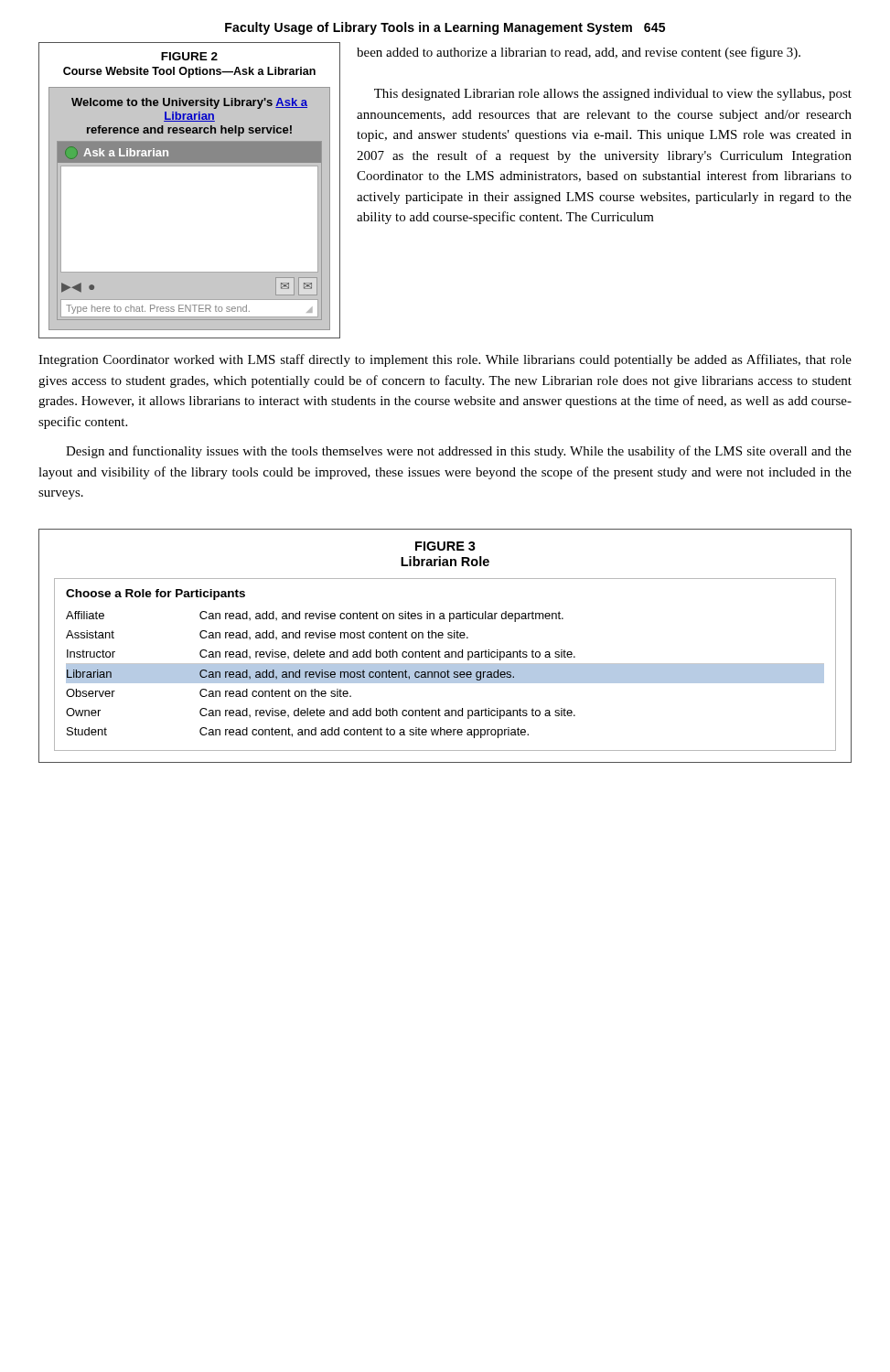890x1372 pixels.
Task: Locate the element starting "been added to authorize a"
Action: (604, 134)
